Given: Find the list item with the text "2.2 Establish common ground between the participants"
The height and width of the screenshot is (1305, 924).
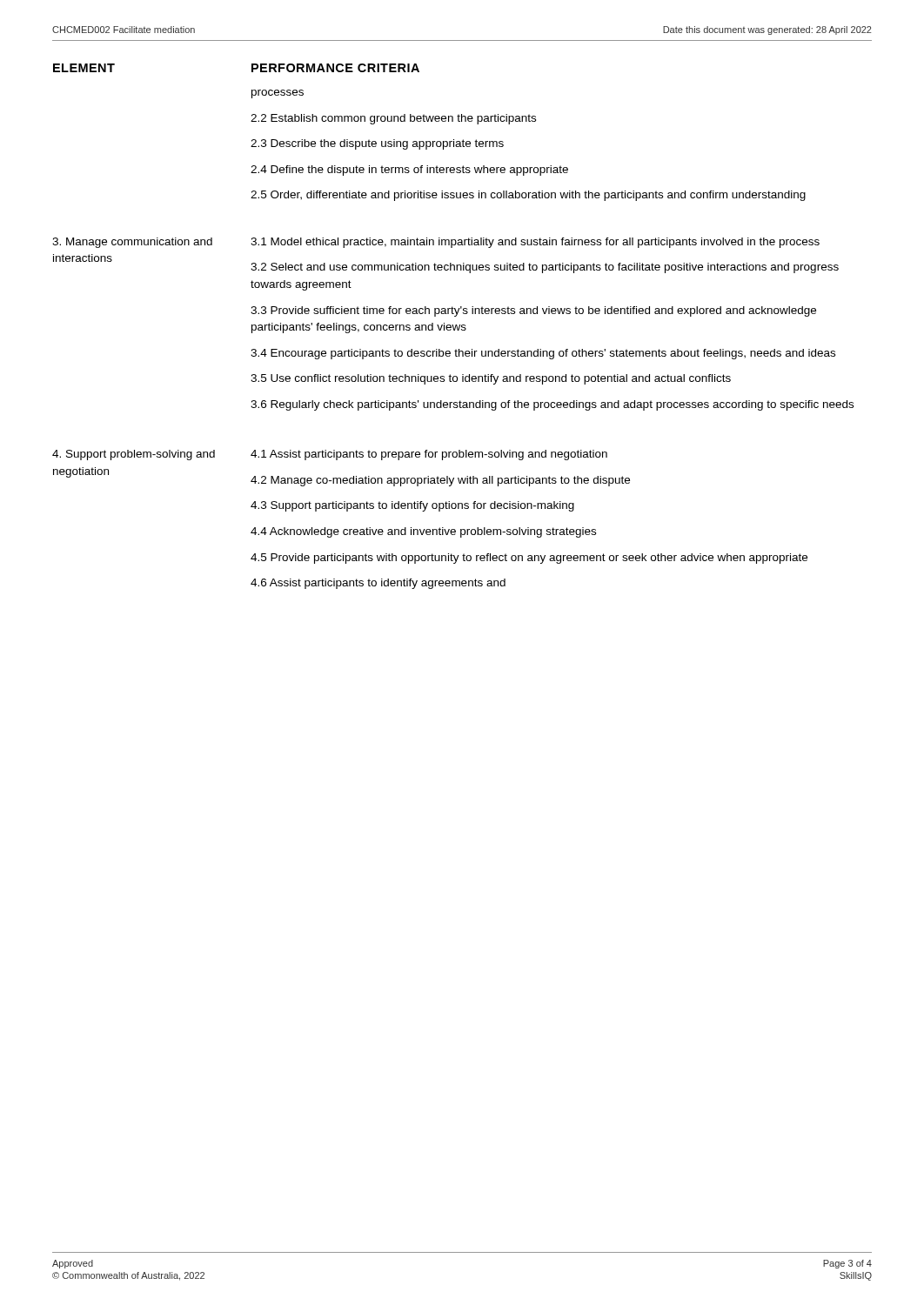Looking at the screenshot, I should click(394, 117).
